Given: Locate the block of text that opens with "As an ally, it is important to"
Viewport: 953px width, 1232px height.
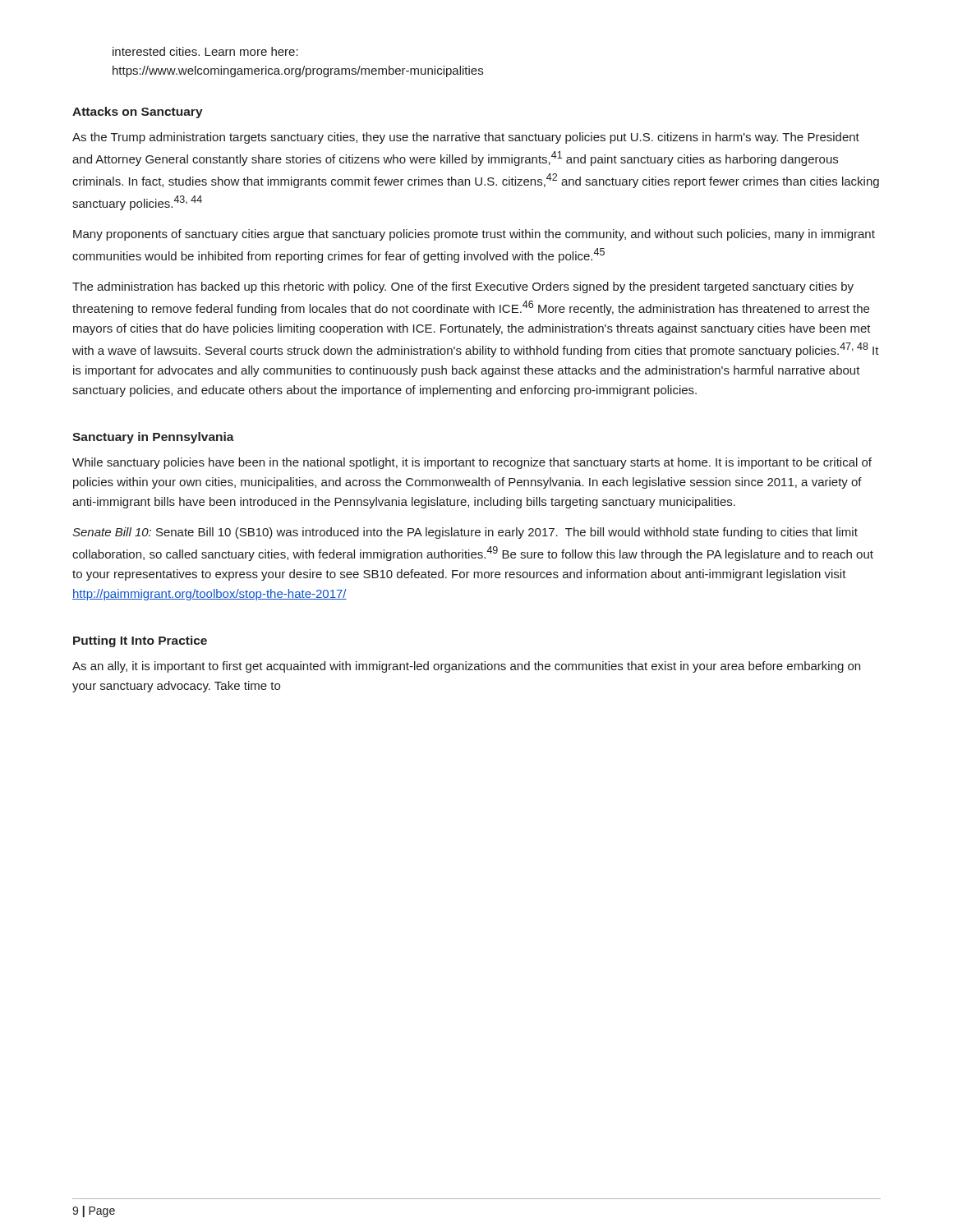Looking at the screenshot, I should click(x=467, y=676).
